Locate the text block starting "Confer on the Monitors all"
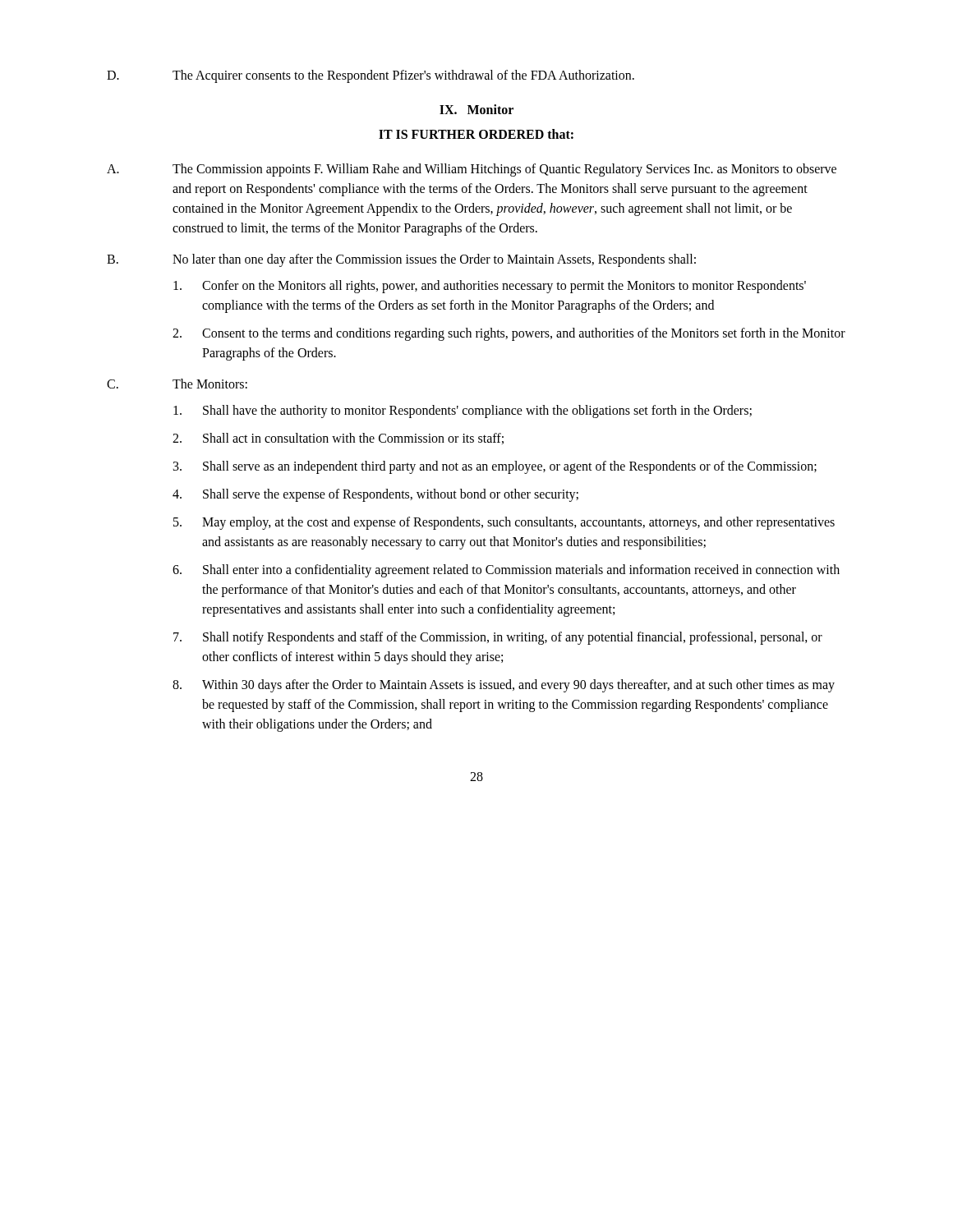 tap(509, 296)
